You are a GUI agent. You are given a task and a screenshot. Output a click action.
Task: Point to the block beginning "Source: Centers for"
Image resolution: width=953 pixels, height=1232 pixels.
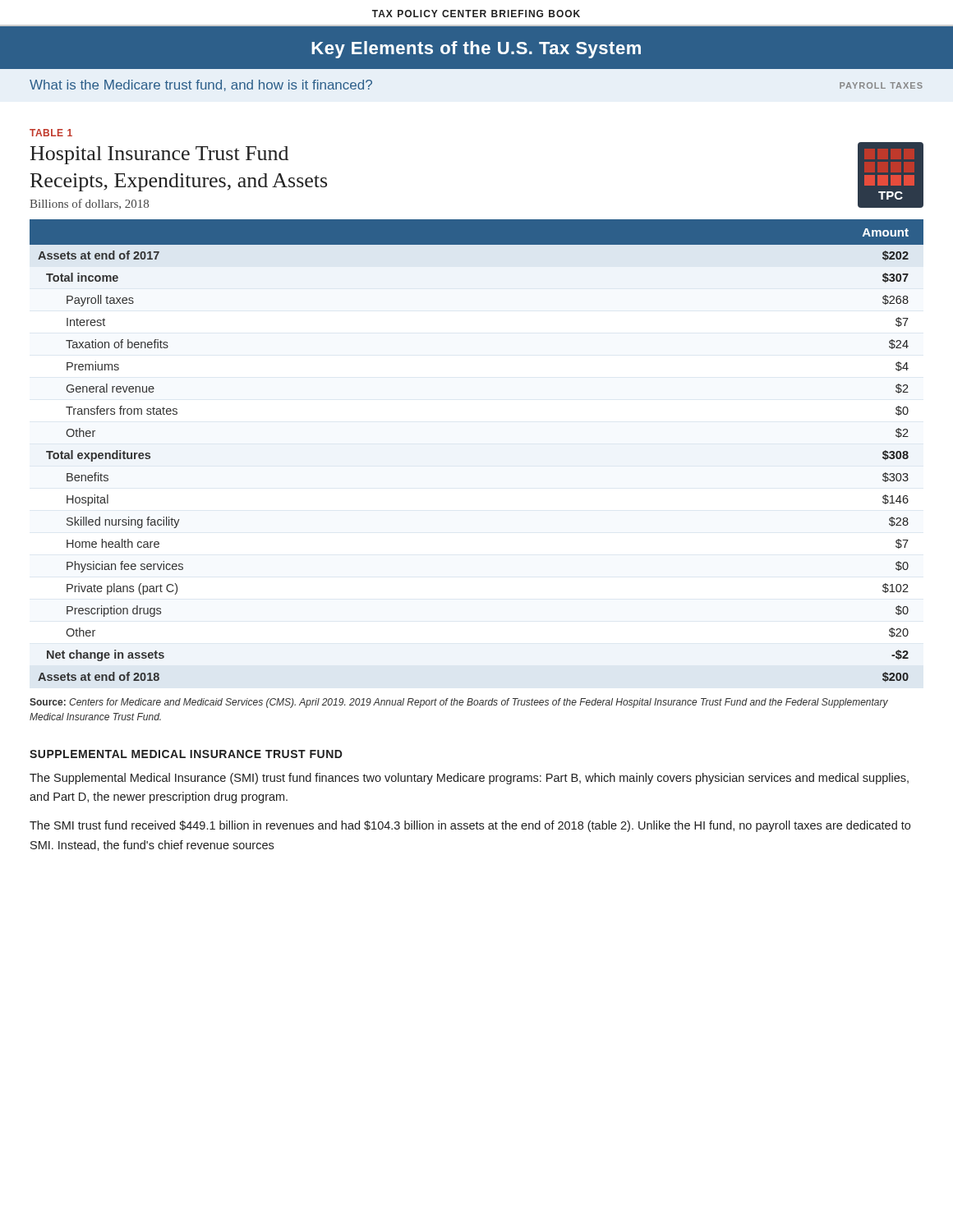pyautogui.click(x=459, y=710)
